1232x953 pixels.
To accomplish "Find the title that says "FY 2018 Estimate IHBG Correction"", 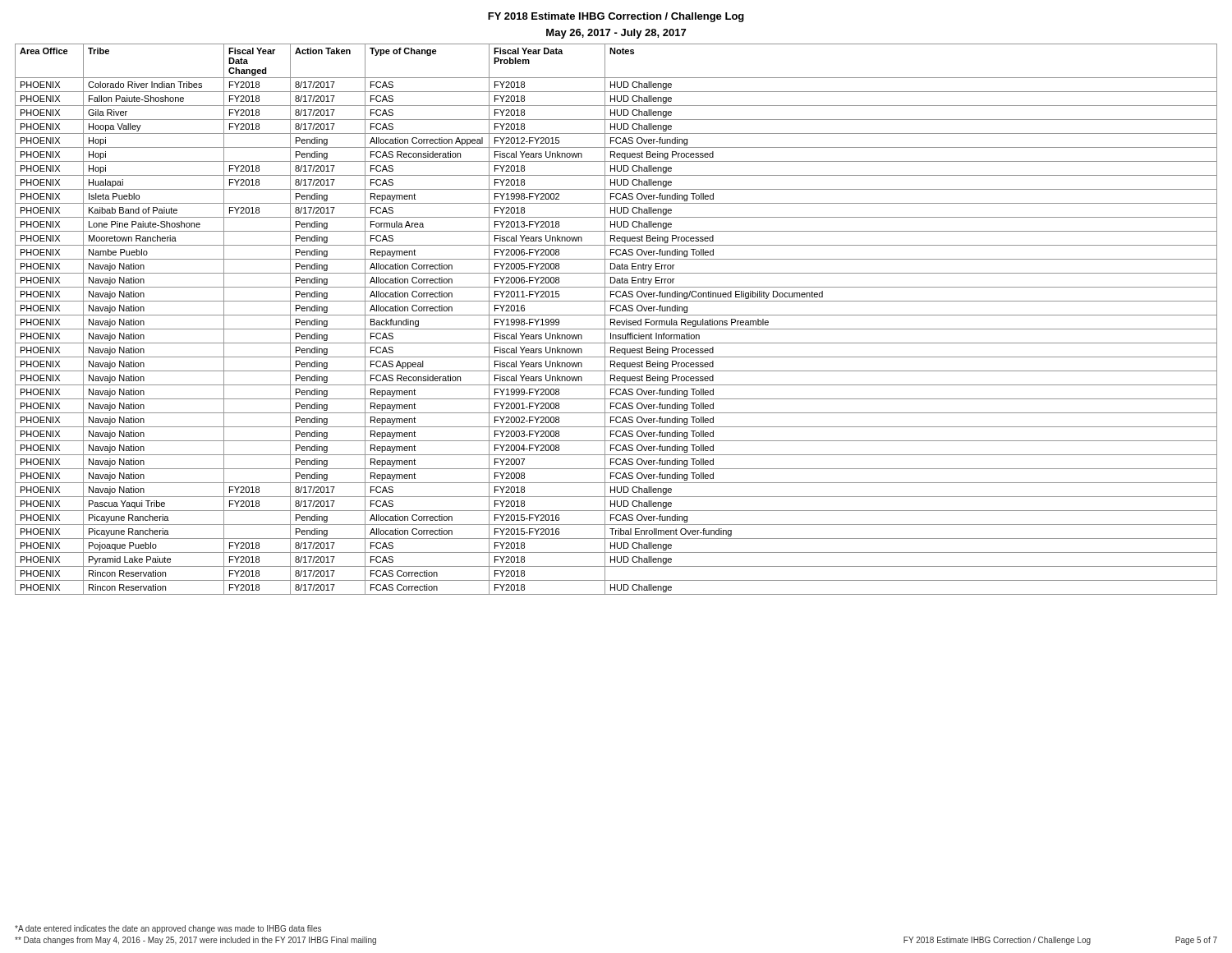I will [616, 24].
